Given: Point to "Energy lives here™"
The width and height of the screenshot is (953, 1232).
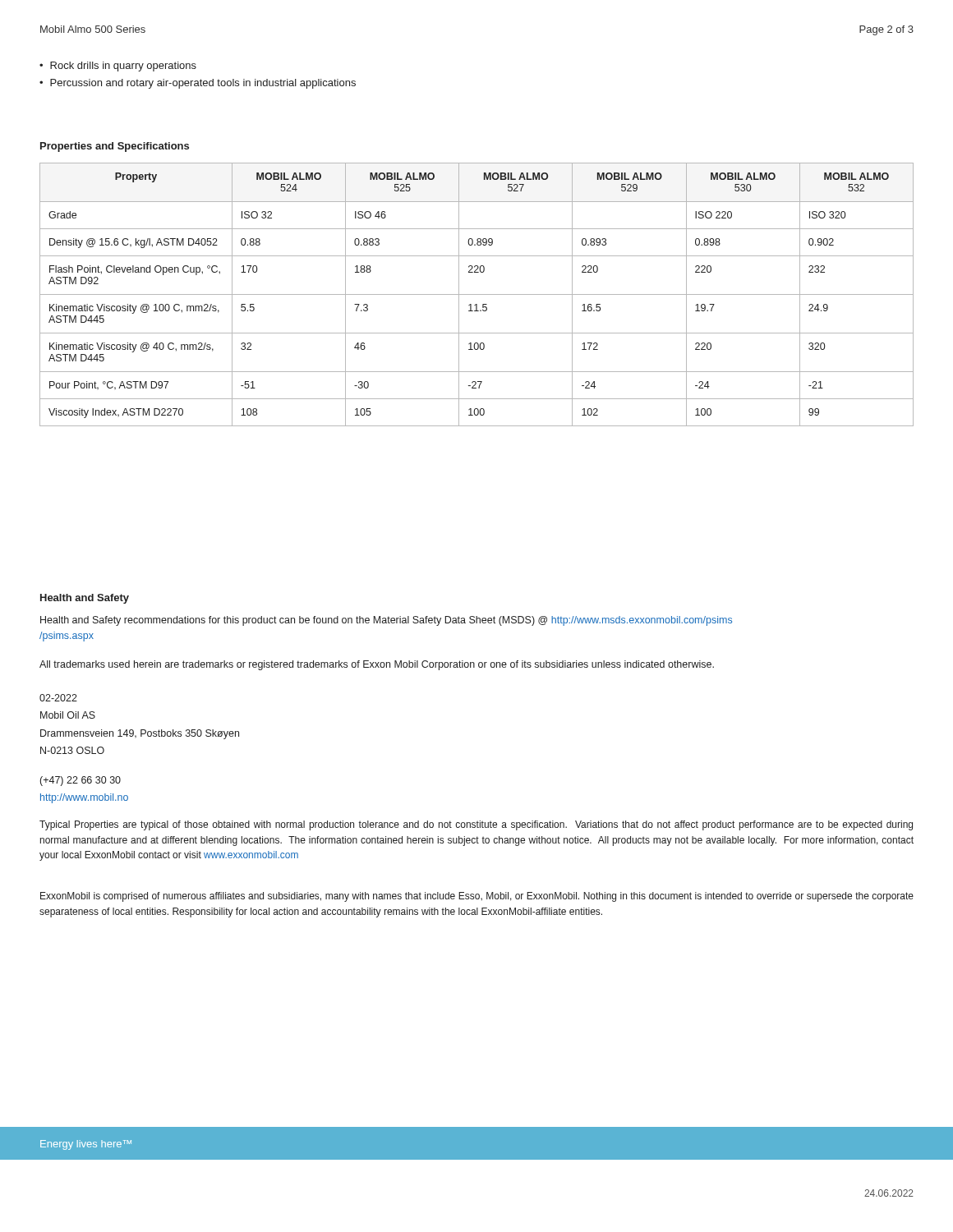Looking at the screenshot, I should (x=86, y=1143).
